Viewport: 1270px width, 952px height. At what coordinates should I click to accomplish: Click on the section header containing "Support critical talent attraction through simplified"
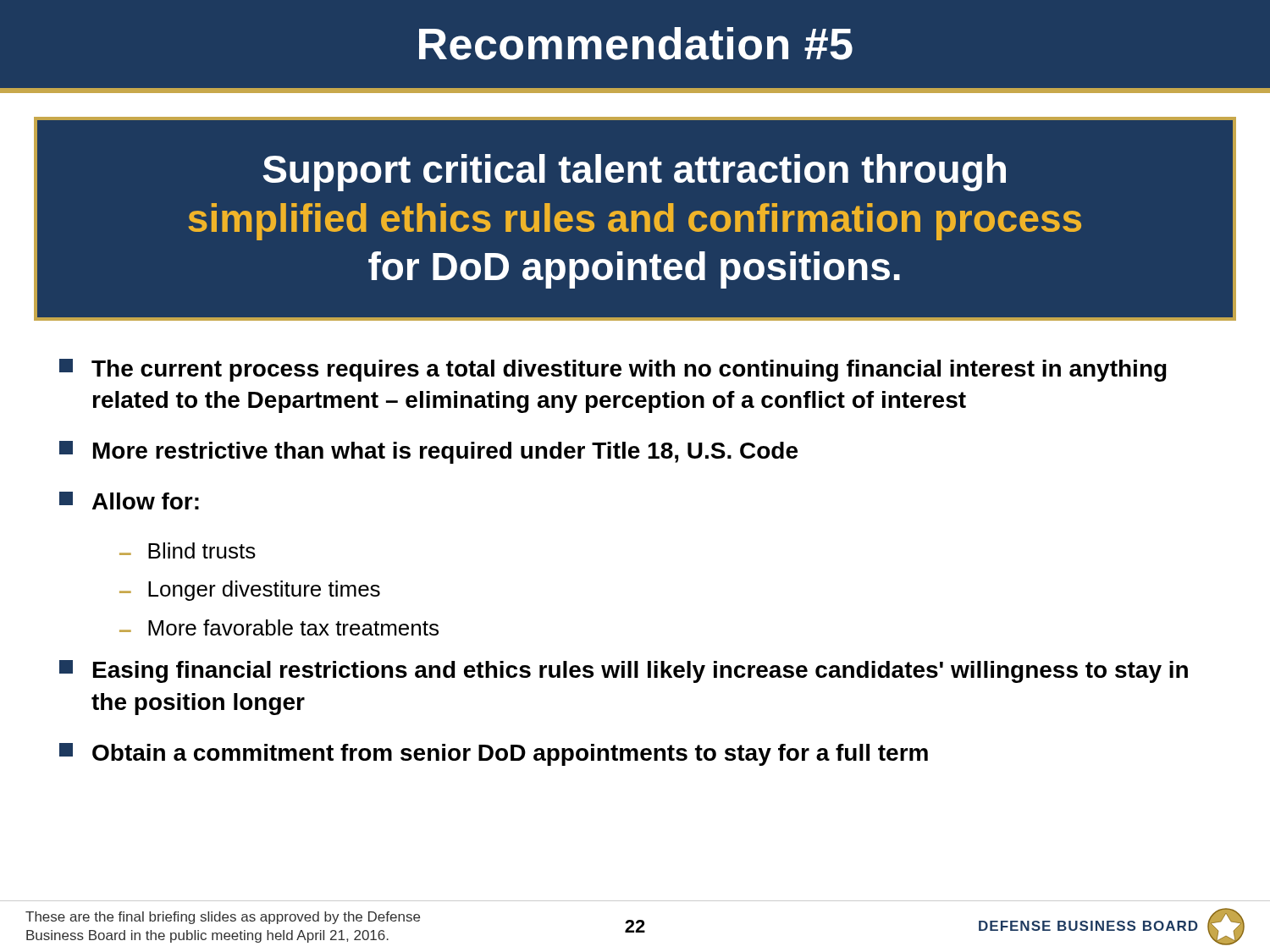click(635, 219)
